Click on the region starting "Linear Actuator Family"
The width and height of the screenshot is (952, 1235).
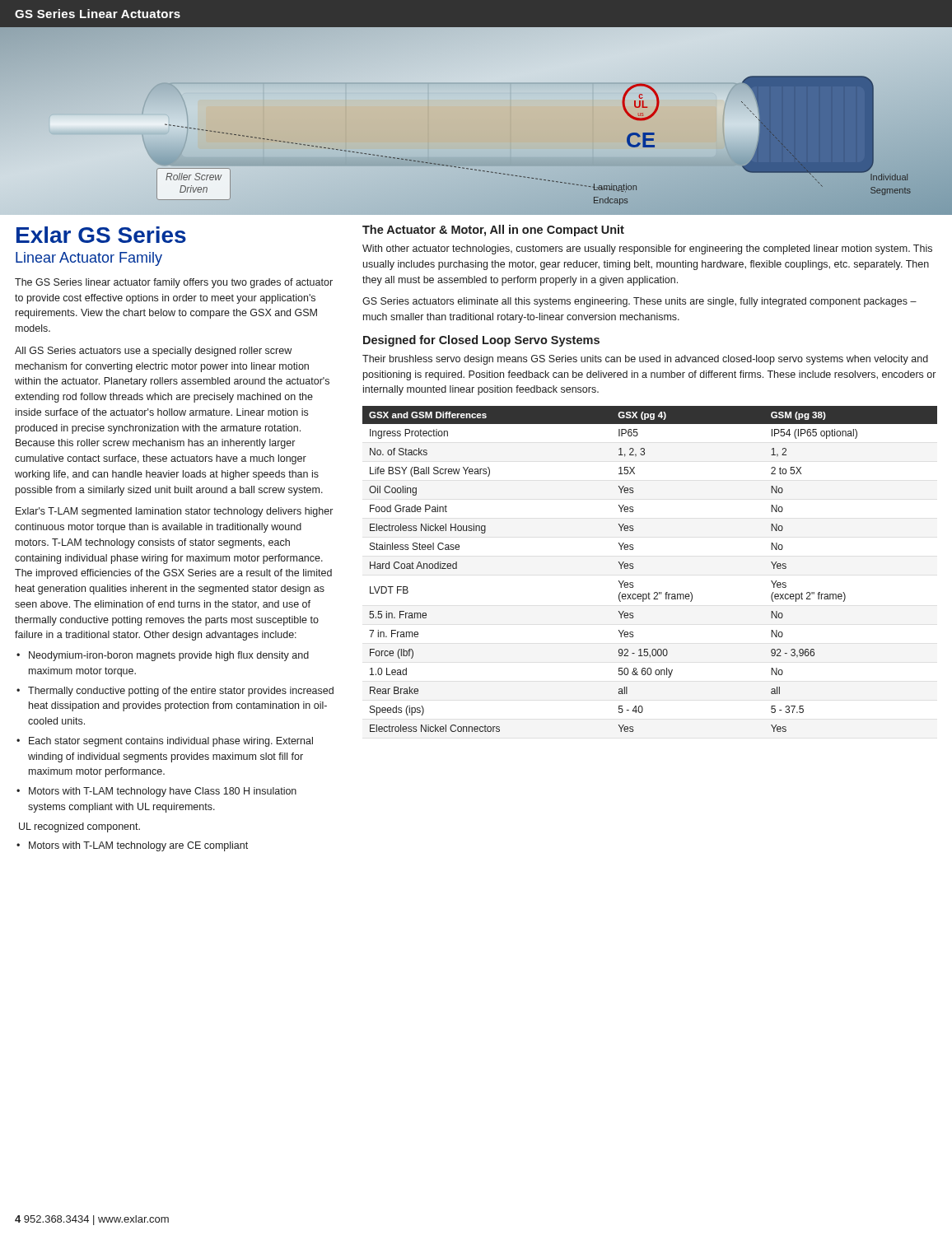tap(89, 258)
